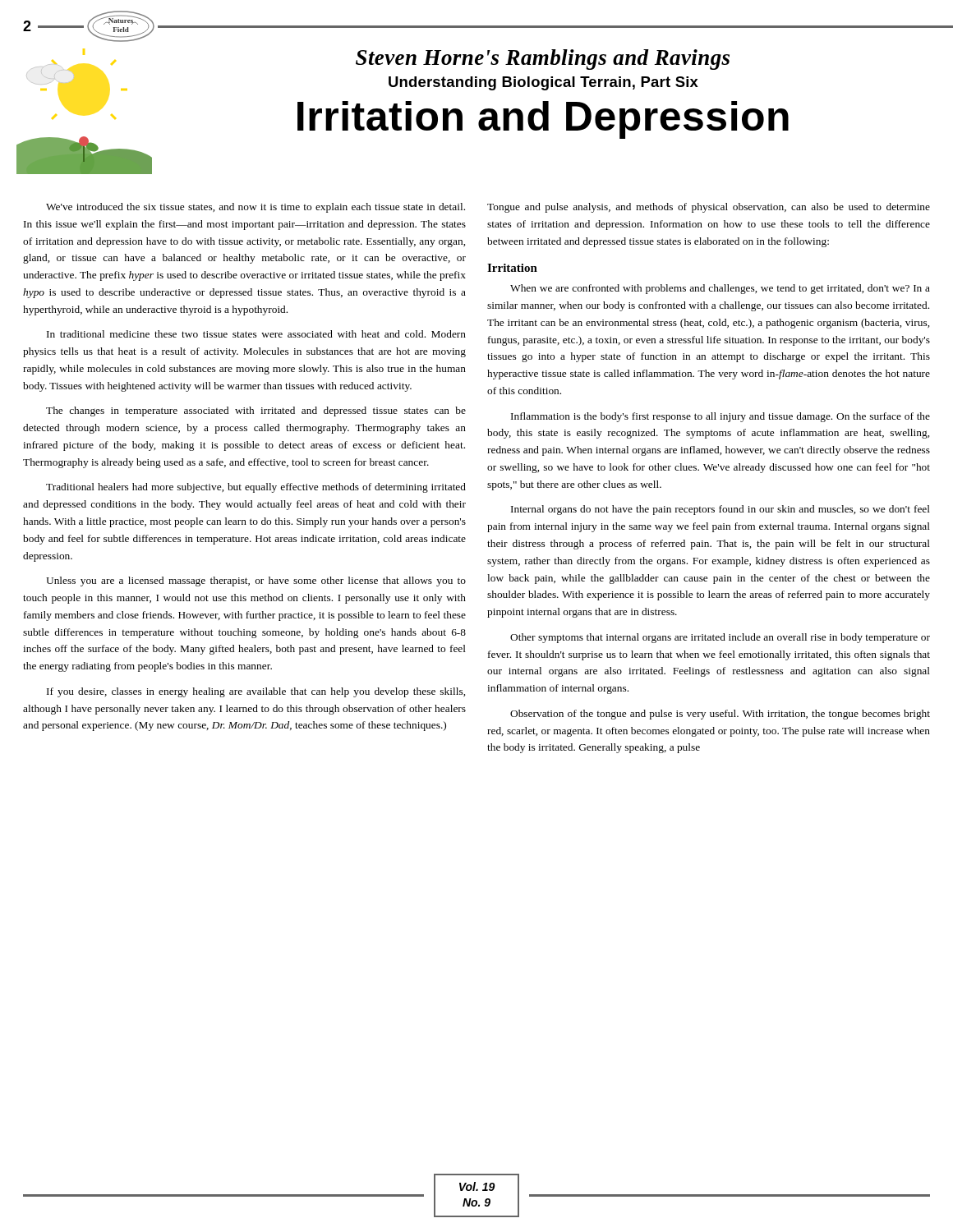
Task: Where is the passage that starts "Internal organs do"?
Action: [x=709, y=560]
